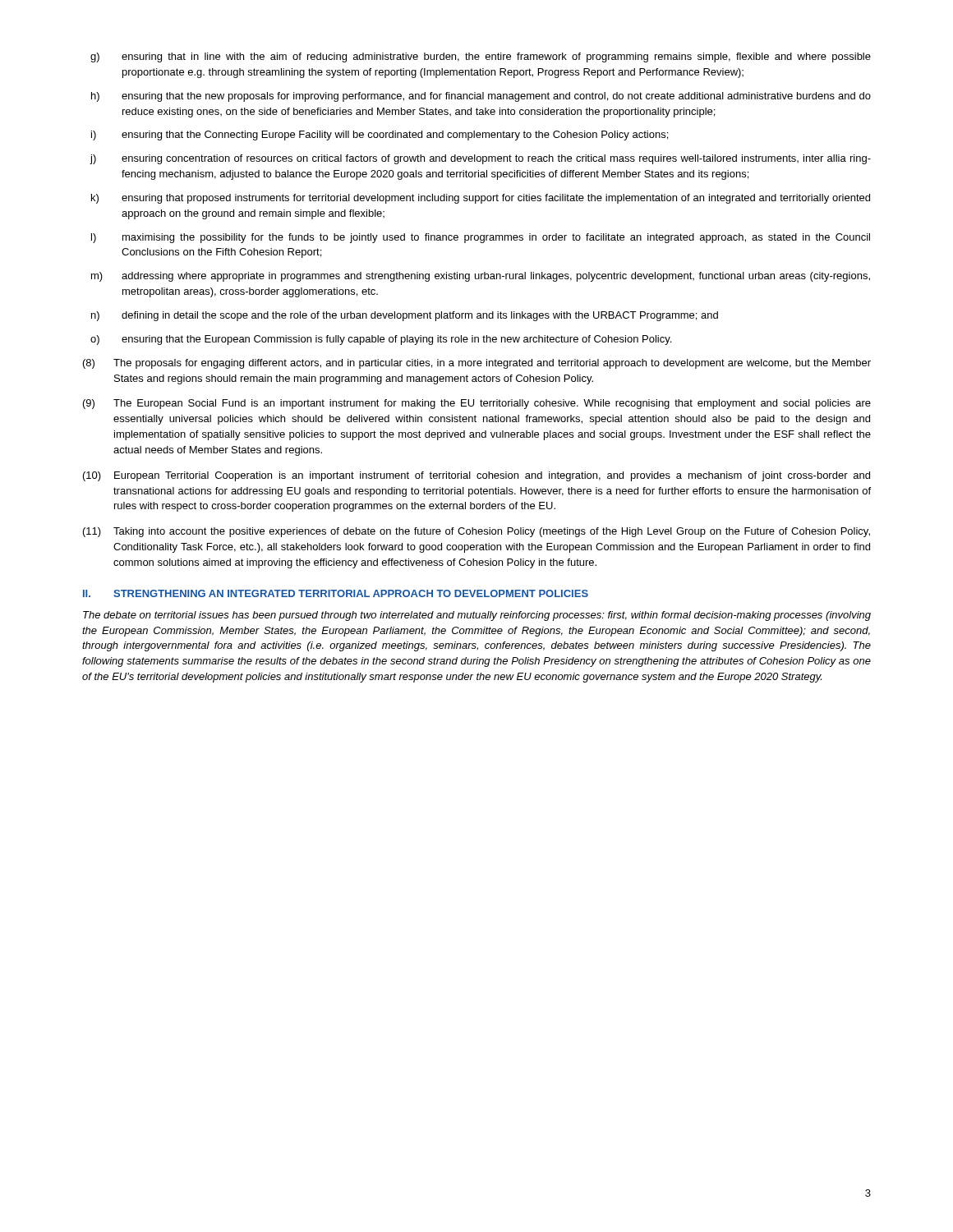Where is the passage that starts "(10) European Territorial Cooperation is an important"?

(476, 491)
